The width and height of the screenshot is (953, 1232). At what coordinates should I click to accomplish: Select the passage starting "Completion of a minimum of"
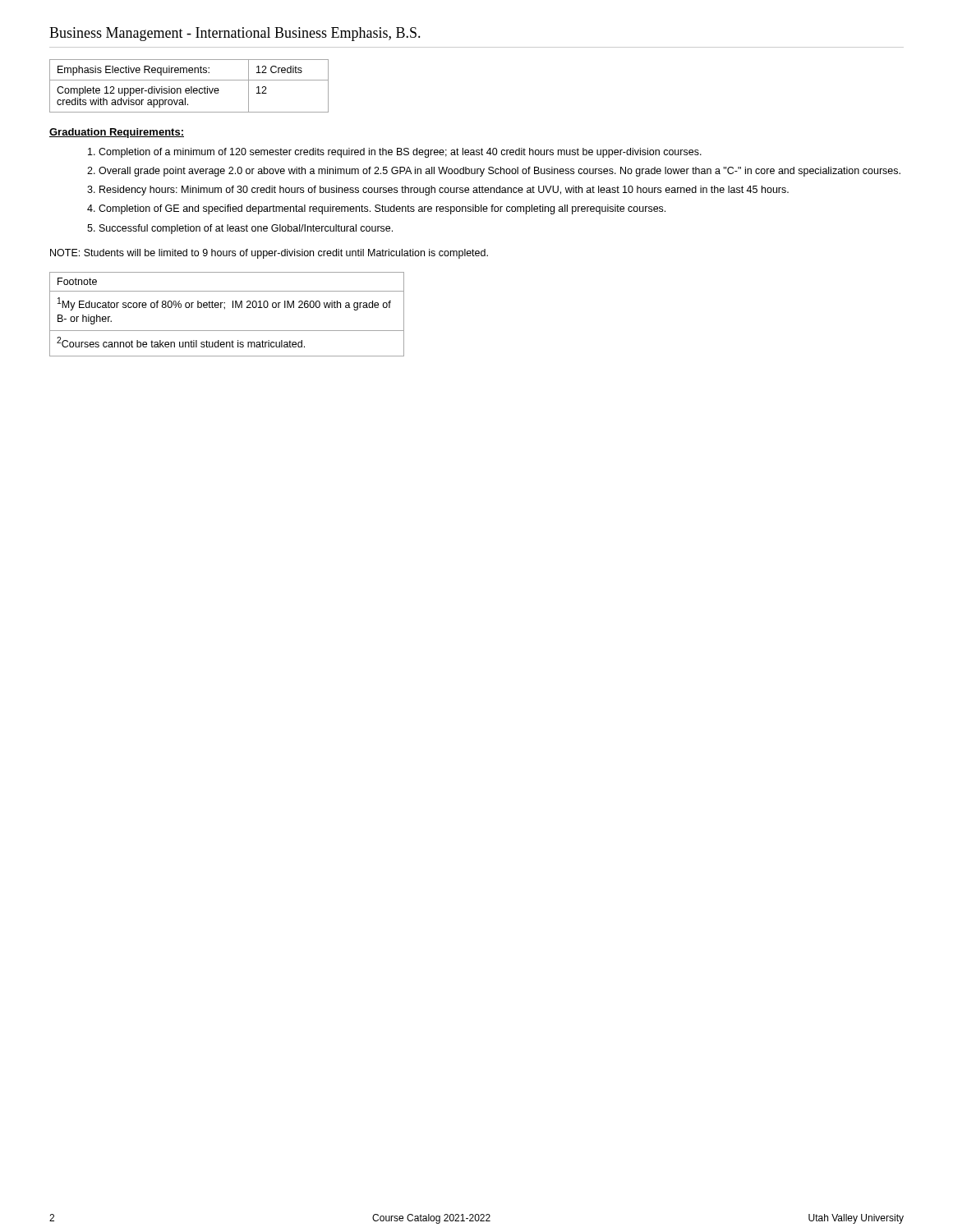pos(400,152)
